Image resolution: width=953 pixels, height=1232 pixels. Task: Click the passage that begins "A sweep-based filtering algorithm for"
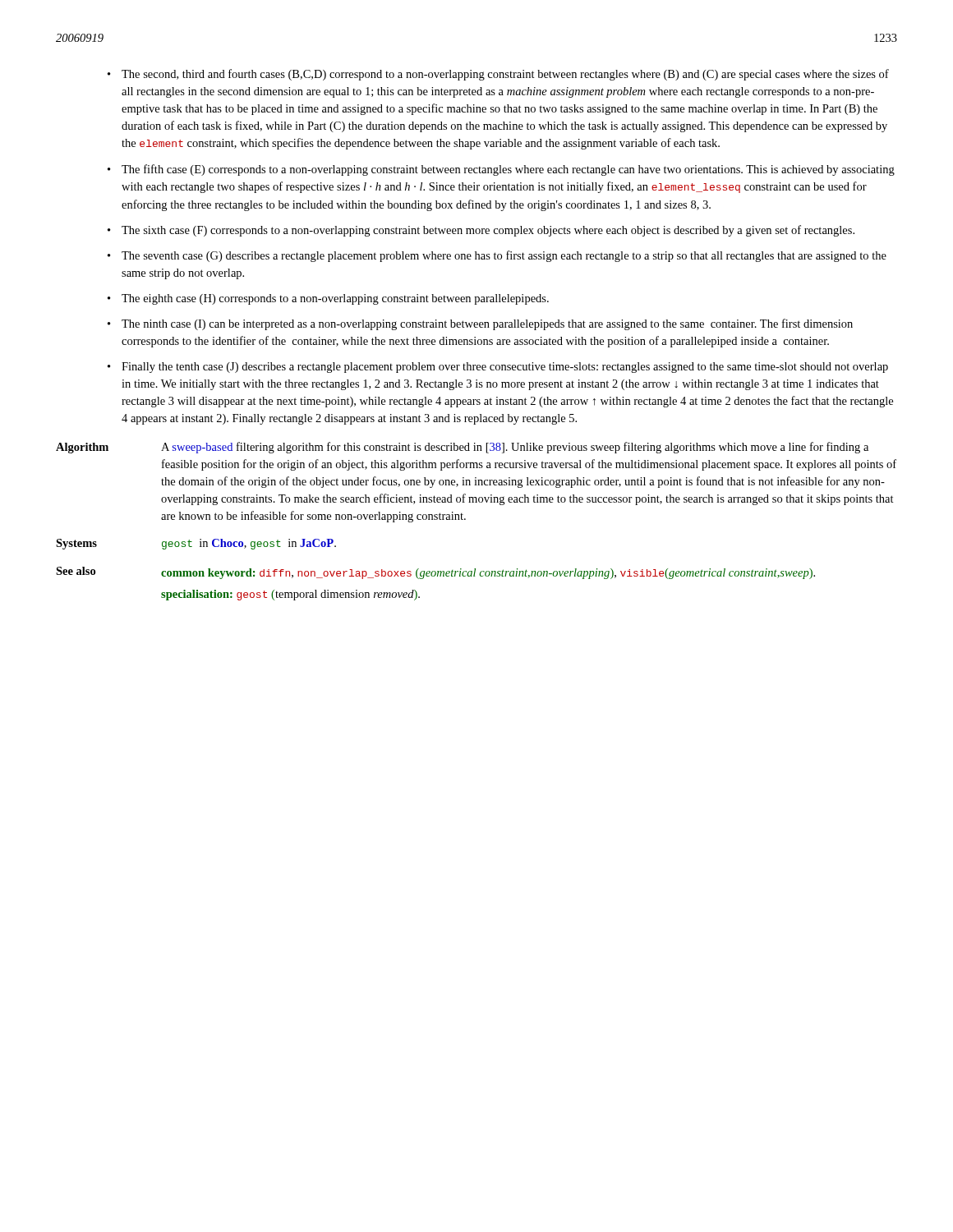click(529, 481)
